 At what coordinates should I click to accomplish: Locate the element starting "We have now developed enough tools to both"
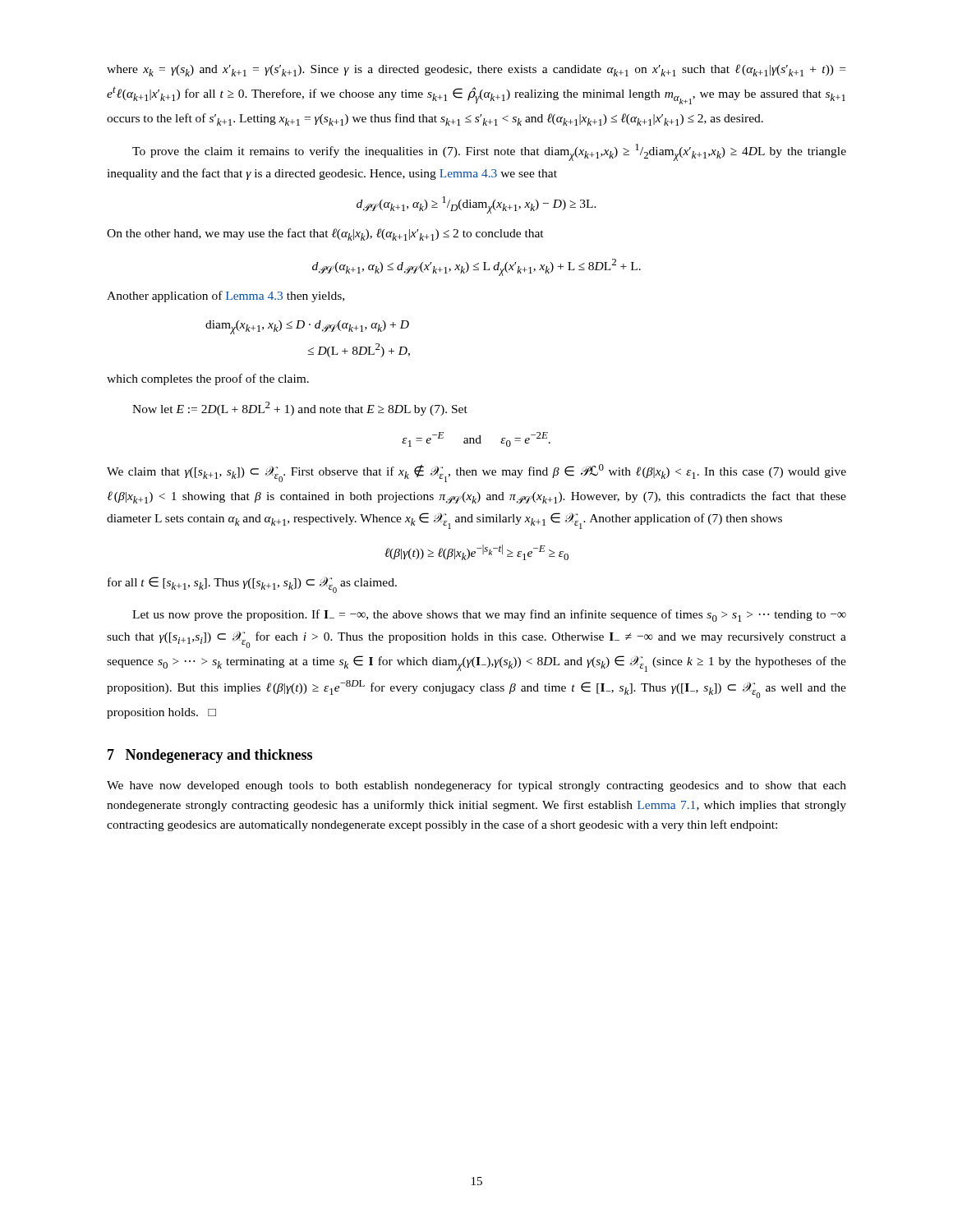476,805
